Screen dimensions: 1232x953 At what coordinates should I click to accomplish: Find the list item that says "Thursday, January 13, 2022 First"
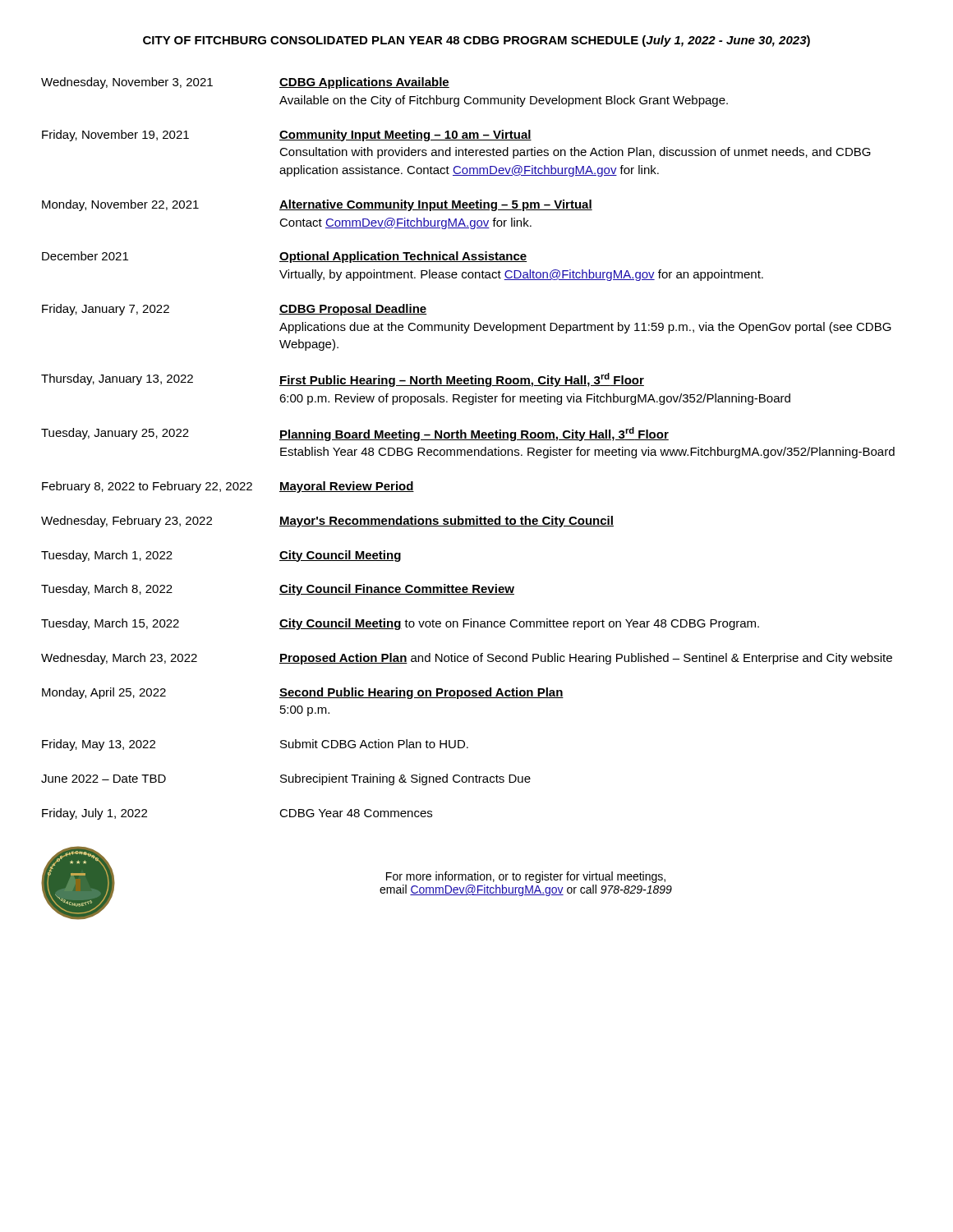(x=476, y=388)
